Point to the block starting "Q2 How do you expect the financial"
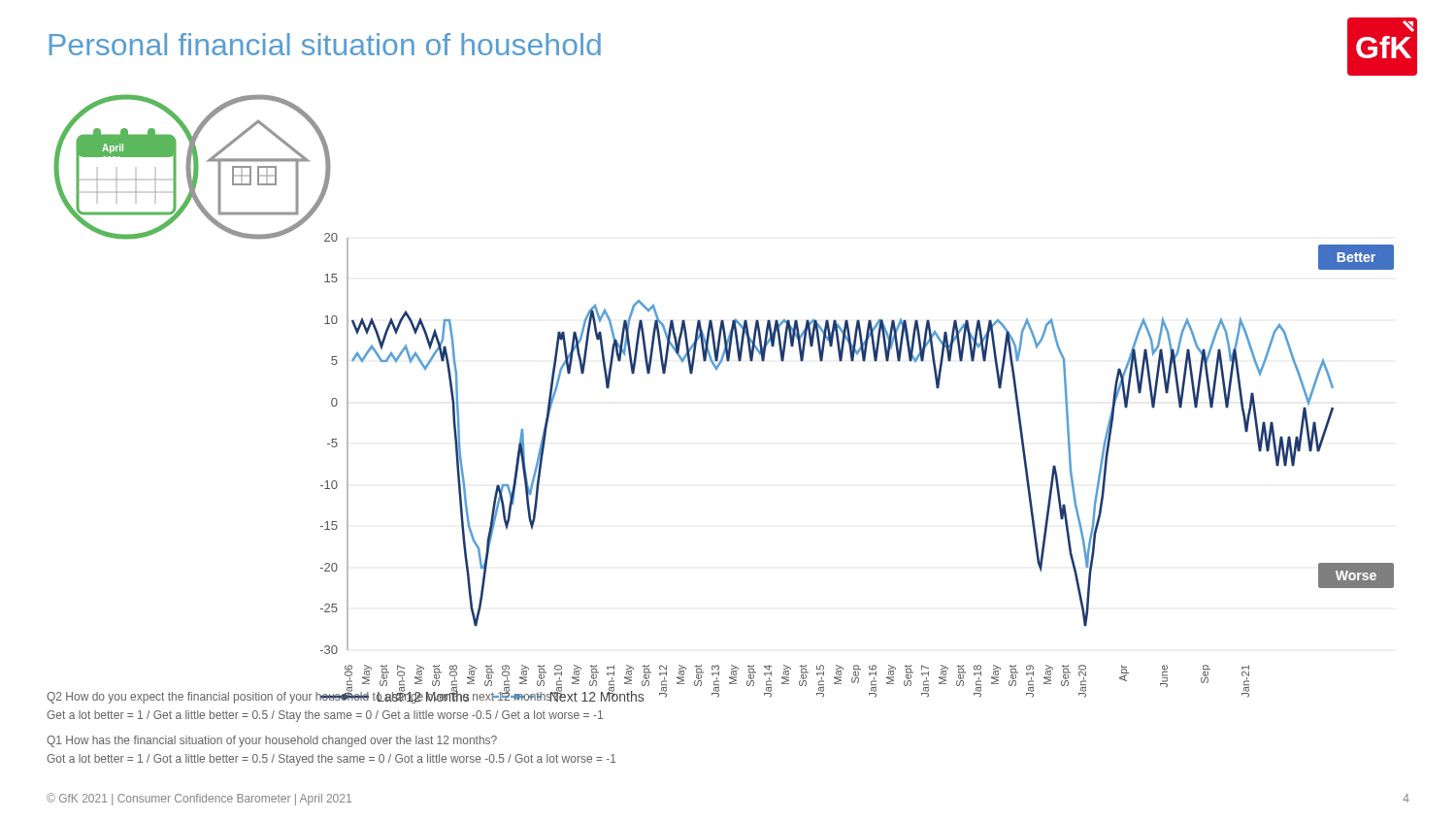This screenshot has width=1456, height=819. pyautogui.click(x=325, y=706)
